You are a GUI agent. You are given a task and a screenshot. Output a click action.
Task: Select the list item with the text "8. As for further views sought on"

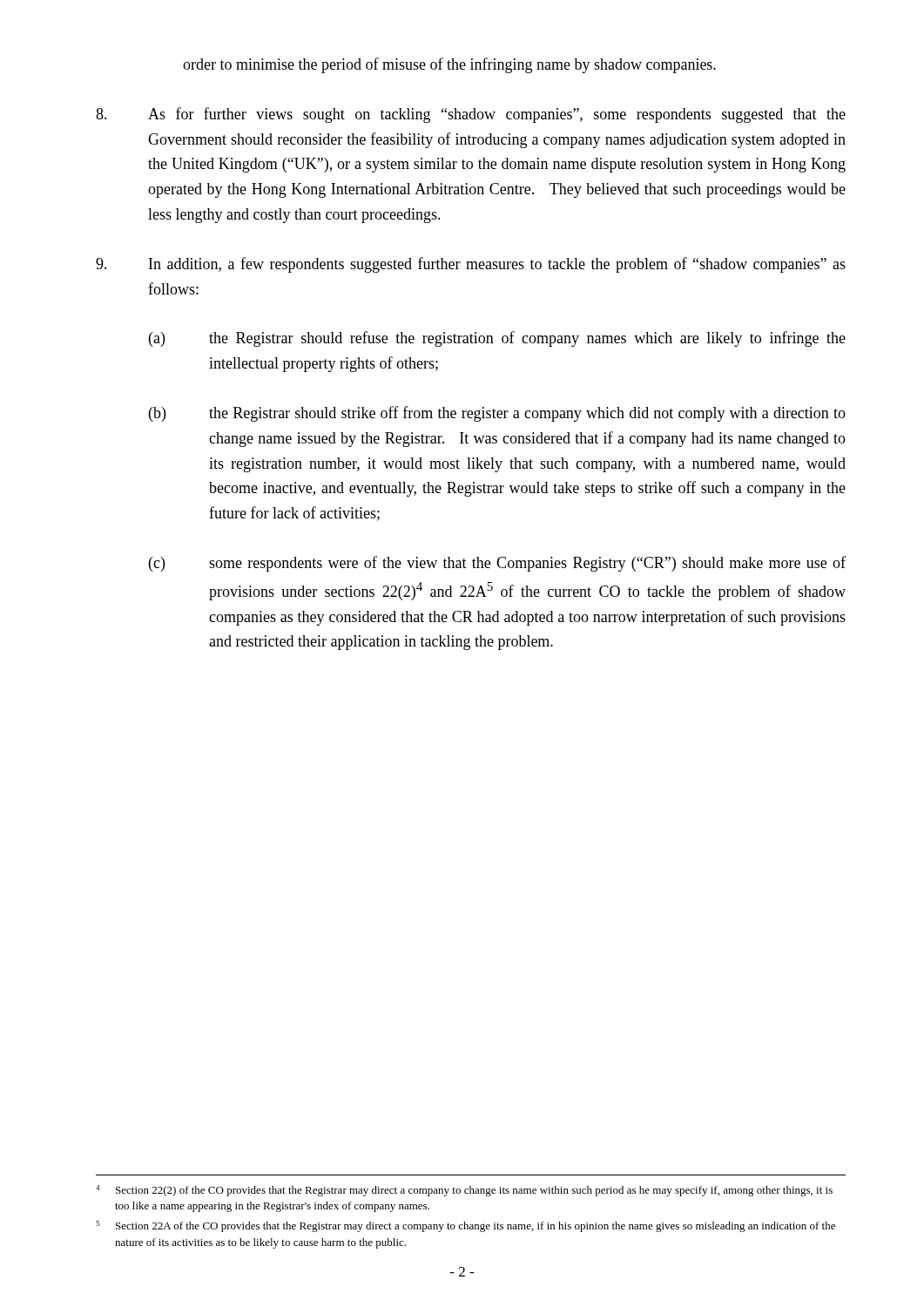pyautogui.click(x=471, y=165)
